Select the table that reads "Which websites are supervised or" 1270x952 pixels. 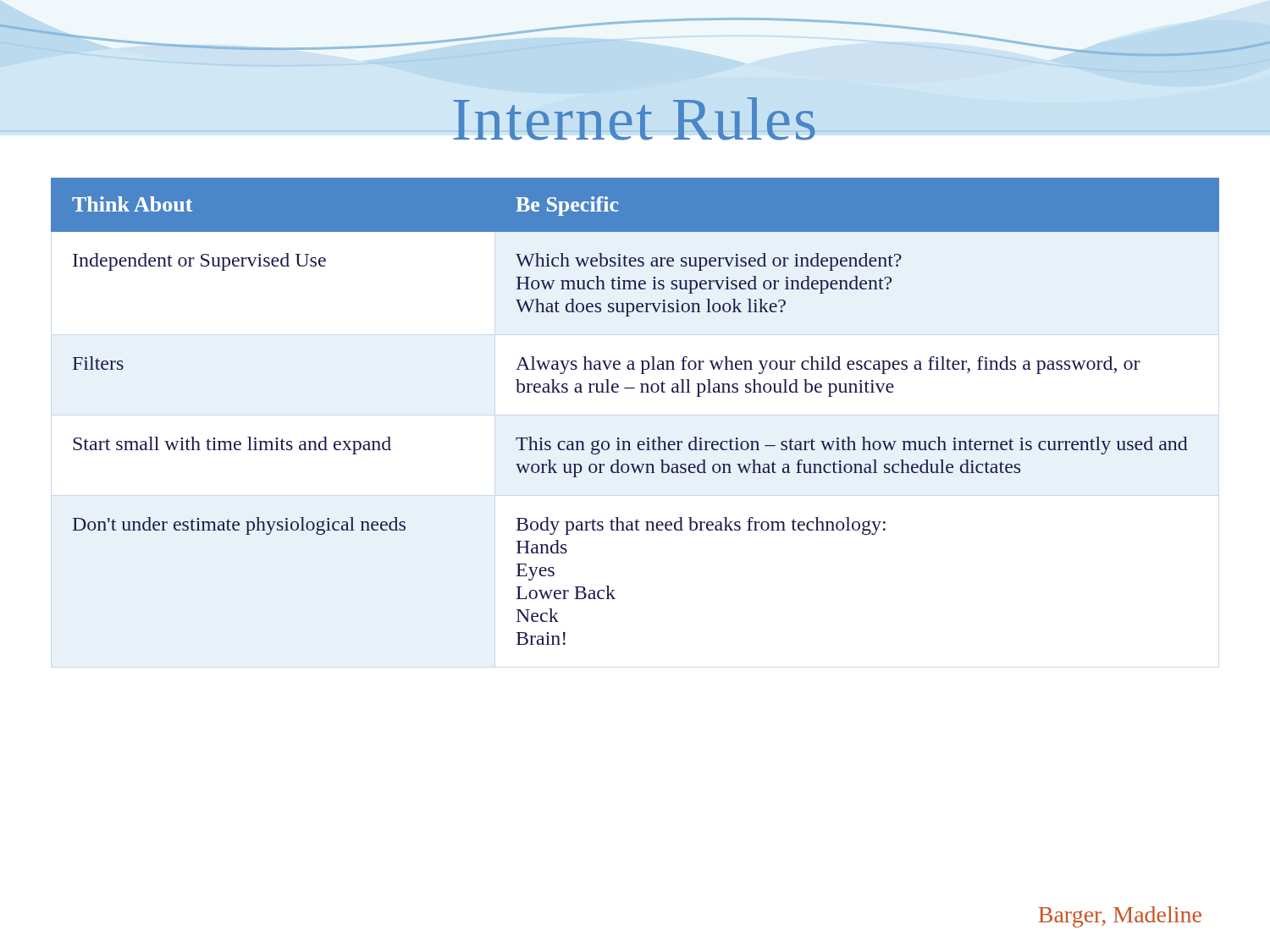pos(635,423)
